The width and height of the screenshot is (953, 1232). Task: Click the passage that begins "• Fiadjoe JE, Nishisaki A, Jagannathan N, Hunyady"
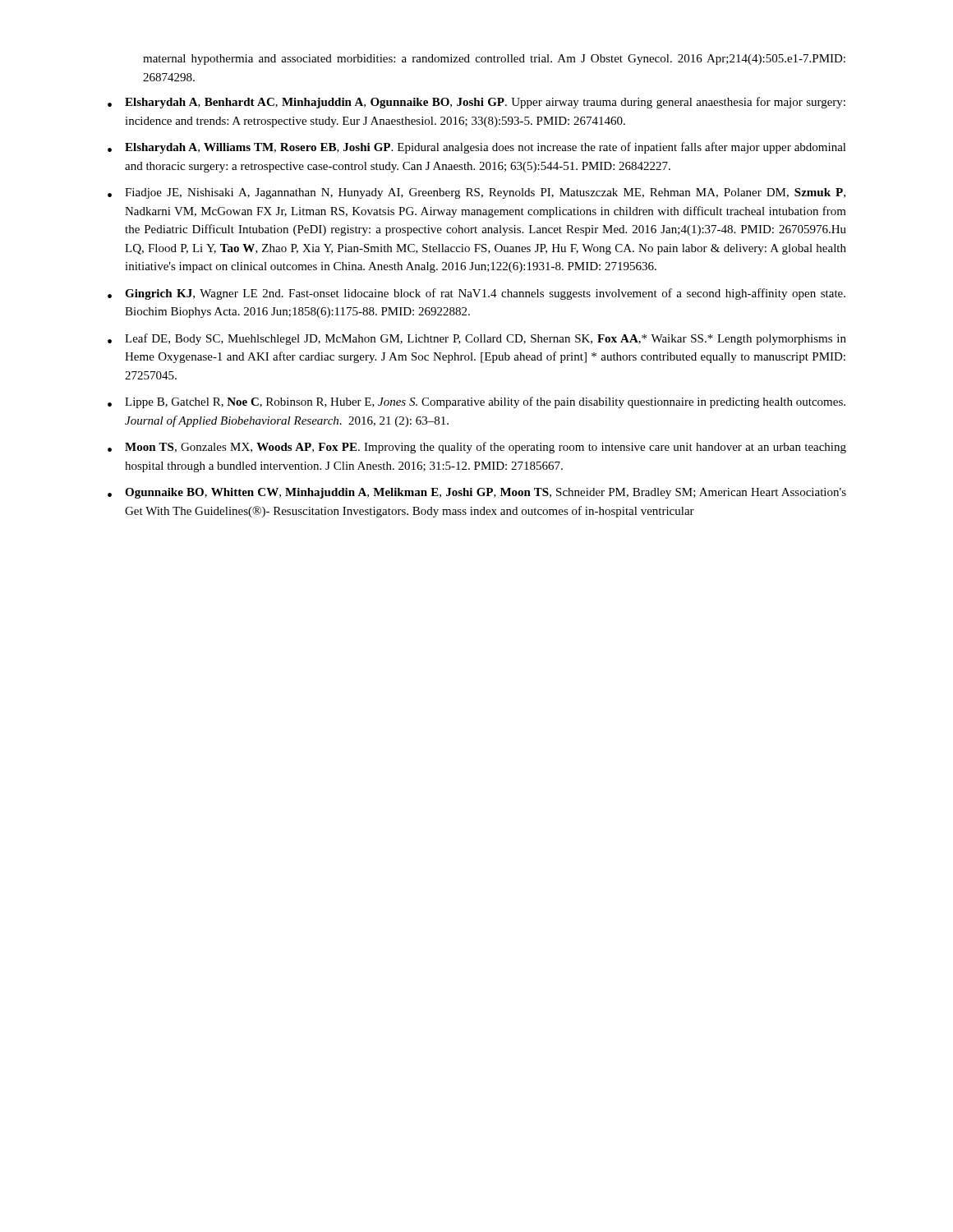(x=476, y=229)
